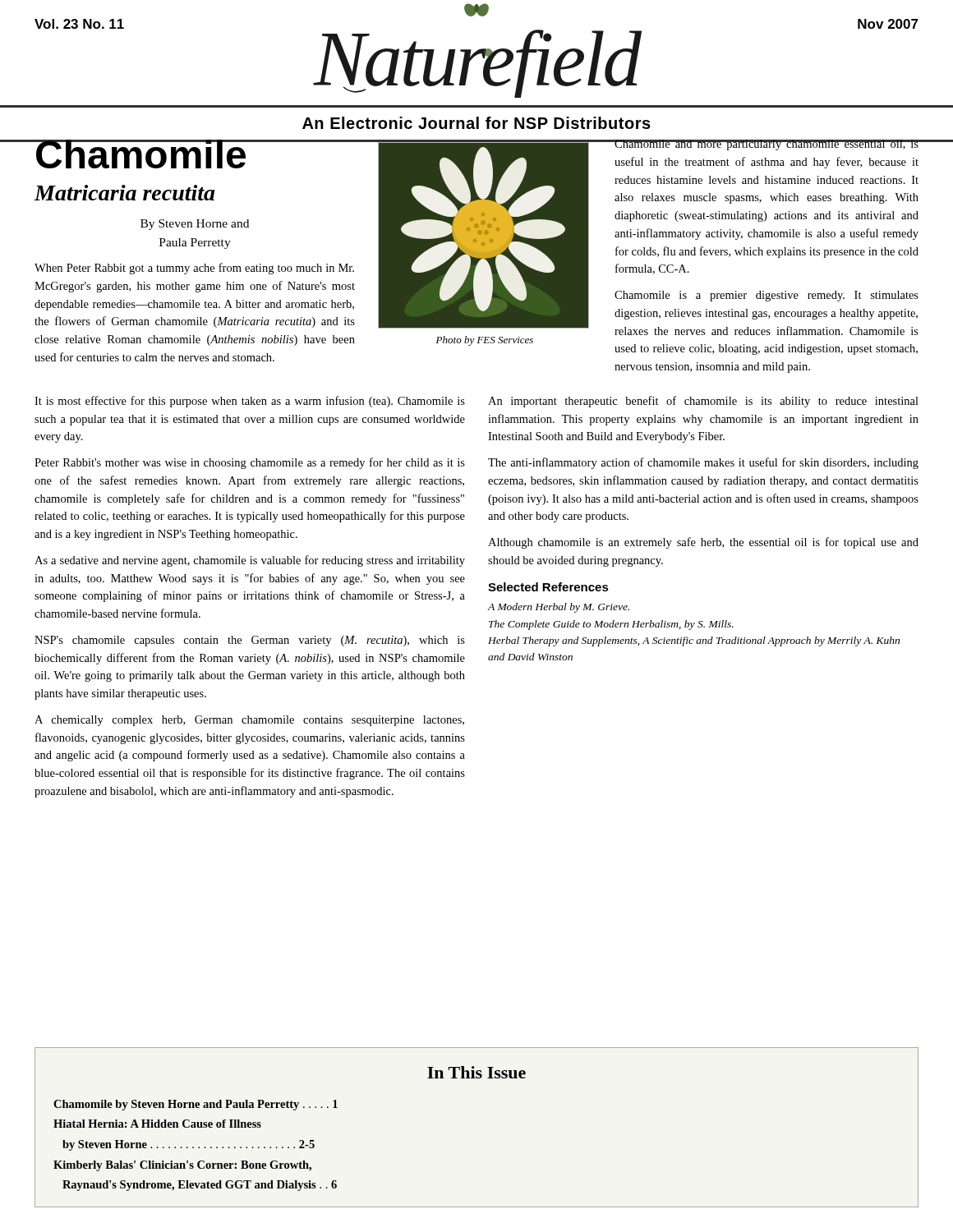This screenshot has width=953, height=1232.
Task: Locate the text block that says "Peter Rabbit's mother was wise in choosing chamomile"
Action: pos(250,498)
